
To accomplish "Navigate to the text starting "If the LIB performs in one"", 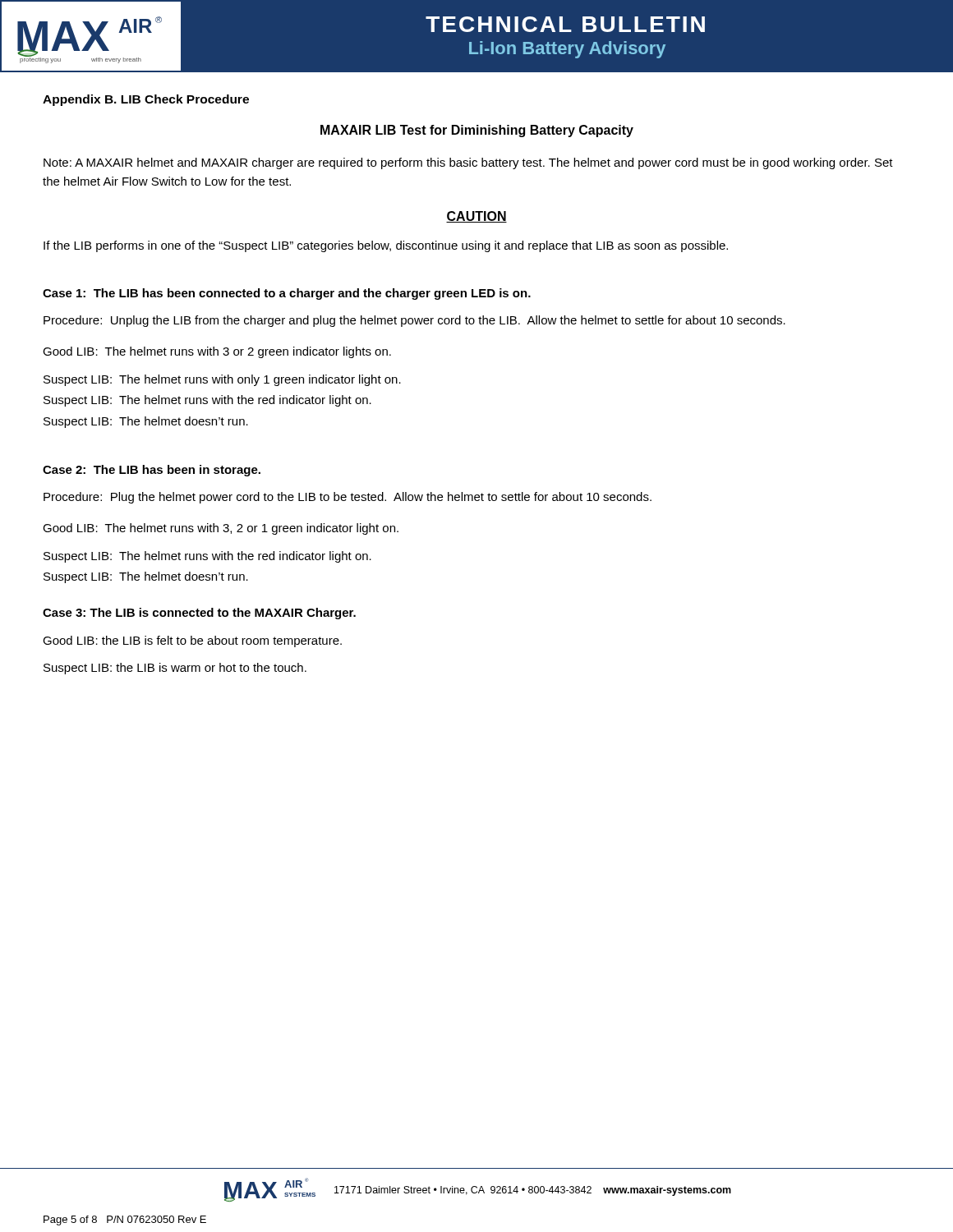I will click(386, 245).
